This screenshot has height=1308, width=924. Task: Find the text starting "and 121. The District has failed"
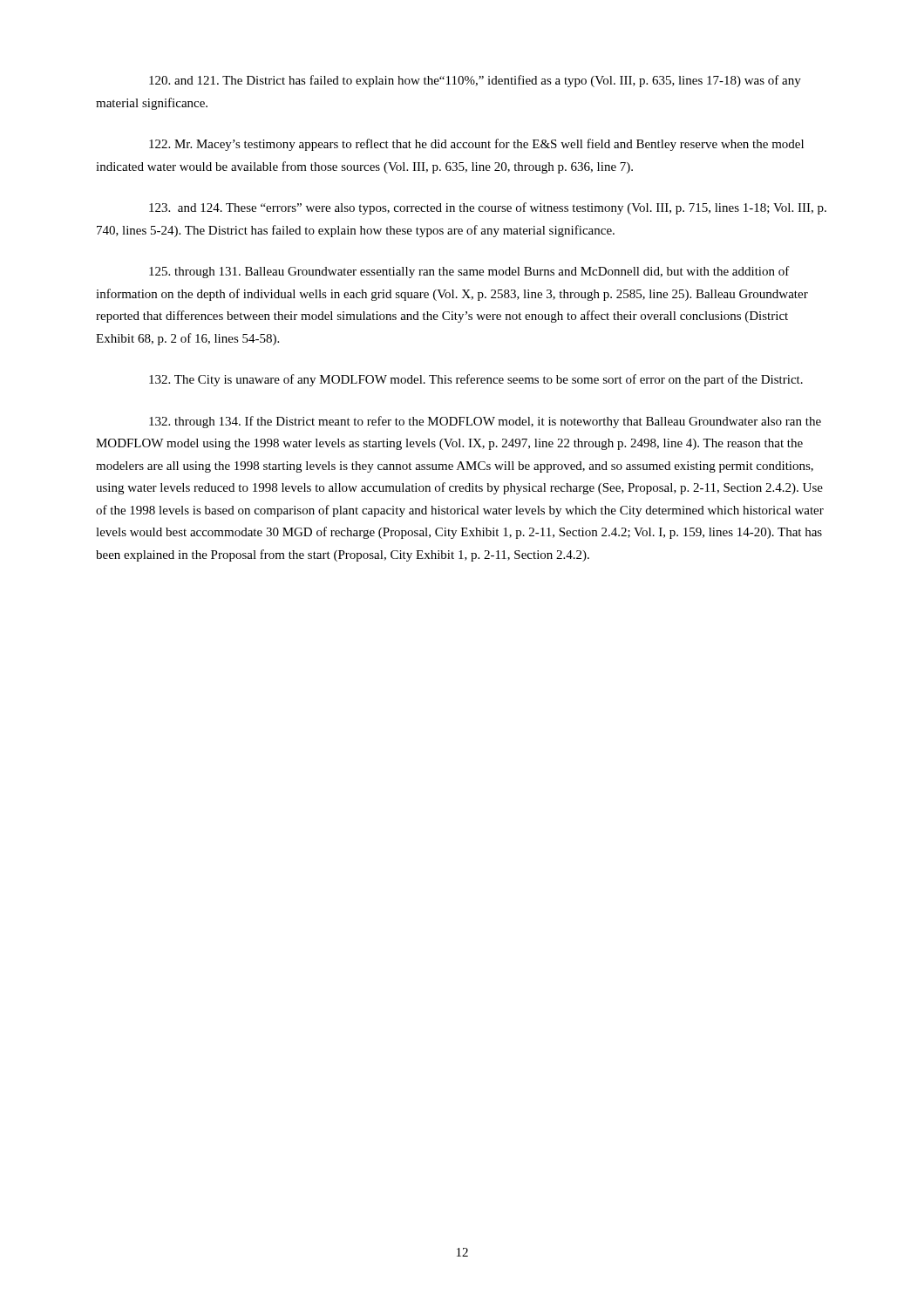448,91
